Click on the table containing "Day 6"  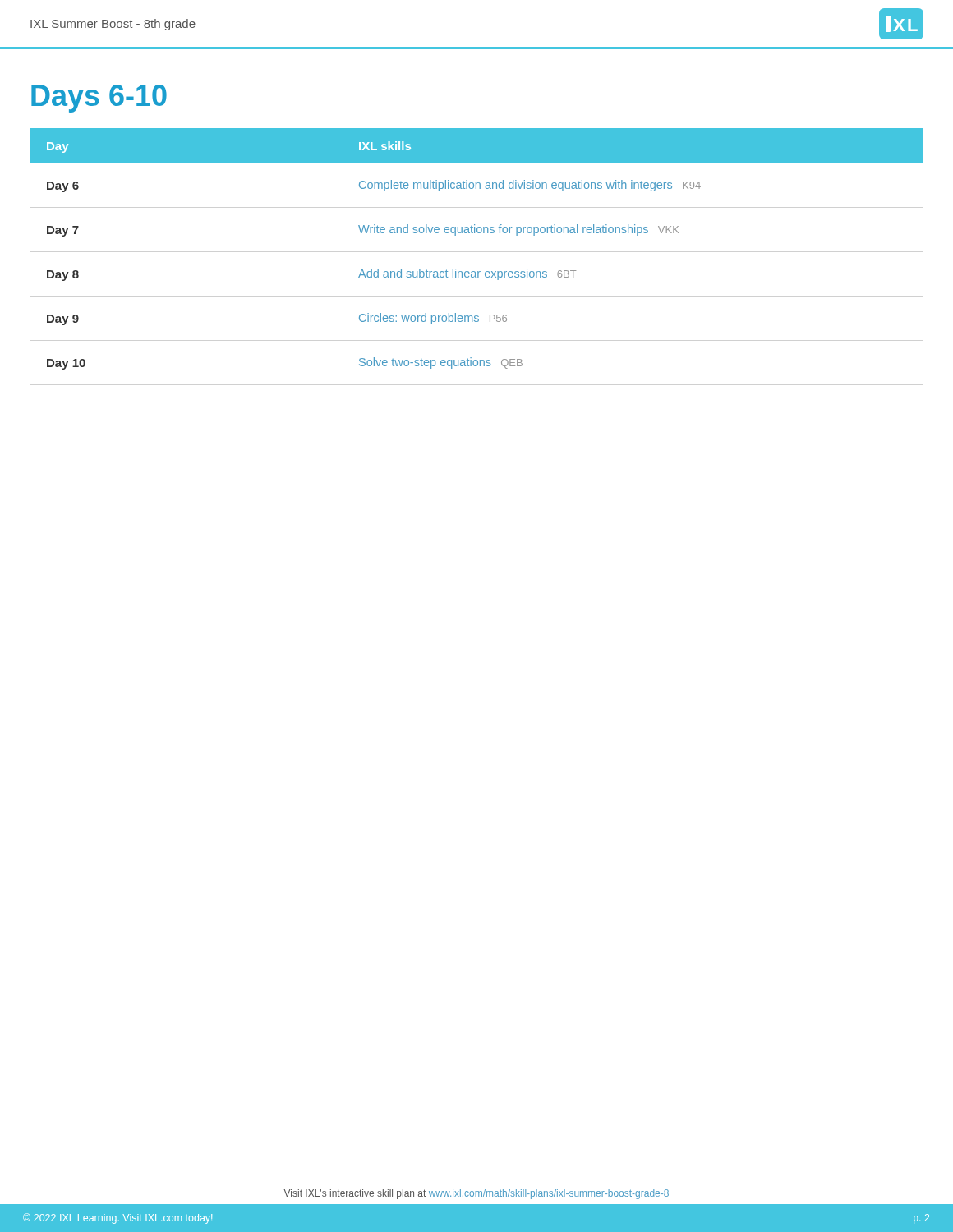click(x=476, y=257)
